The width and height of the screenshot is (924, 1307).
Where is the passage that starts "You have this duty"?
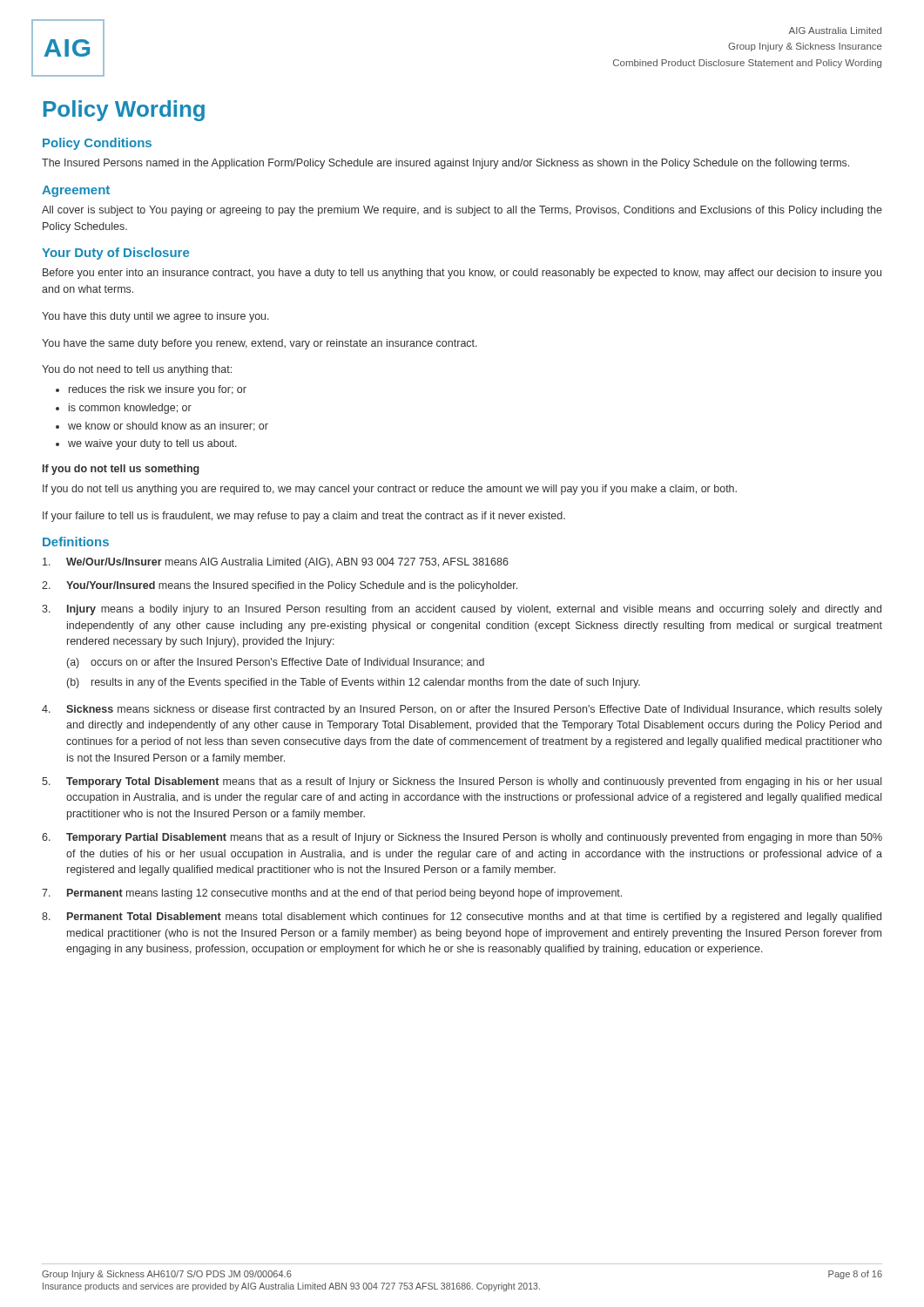pyautogui.click(x=156, y=316)
